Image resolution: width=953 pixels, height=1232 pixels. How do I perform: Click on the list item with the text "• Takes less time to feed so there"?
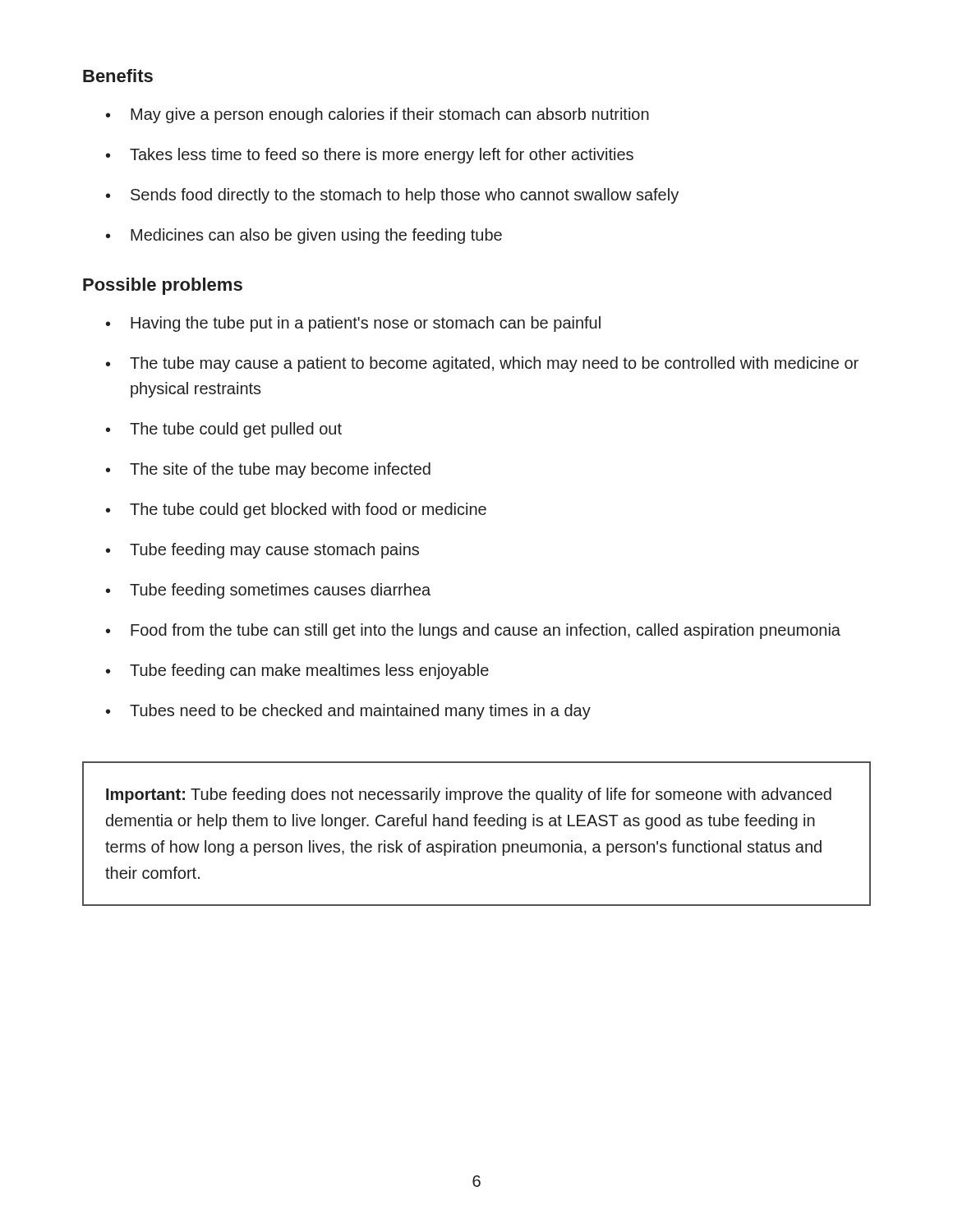point(488,155)
